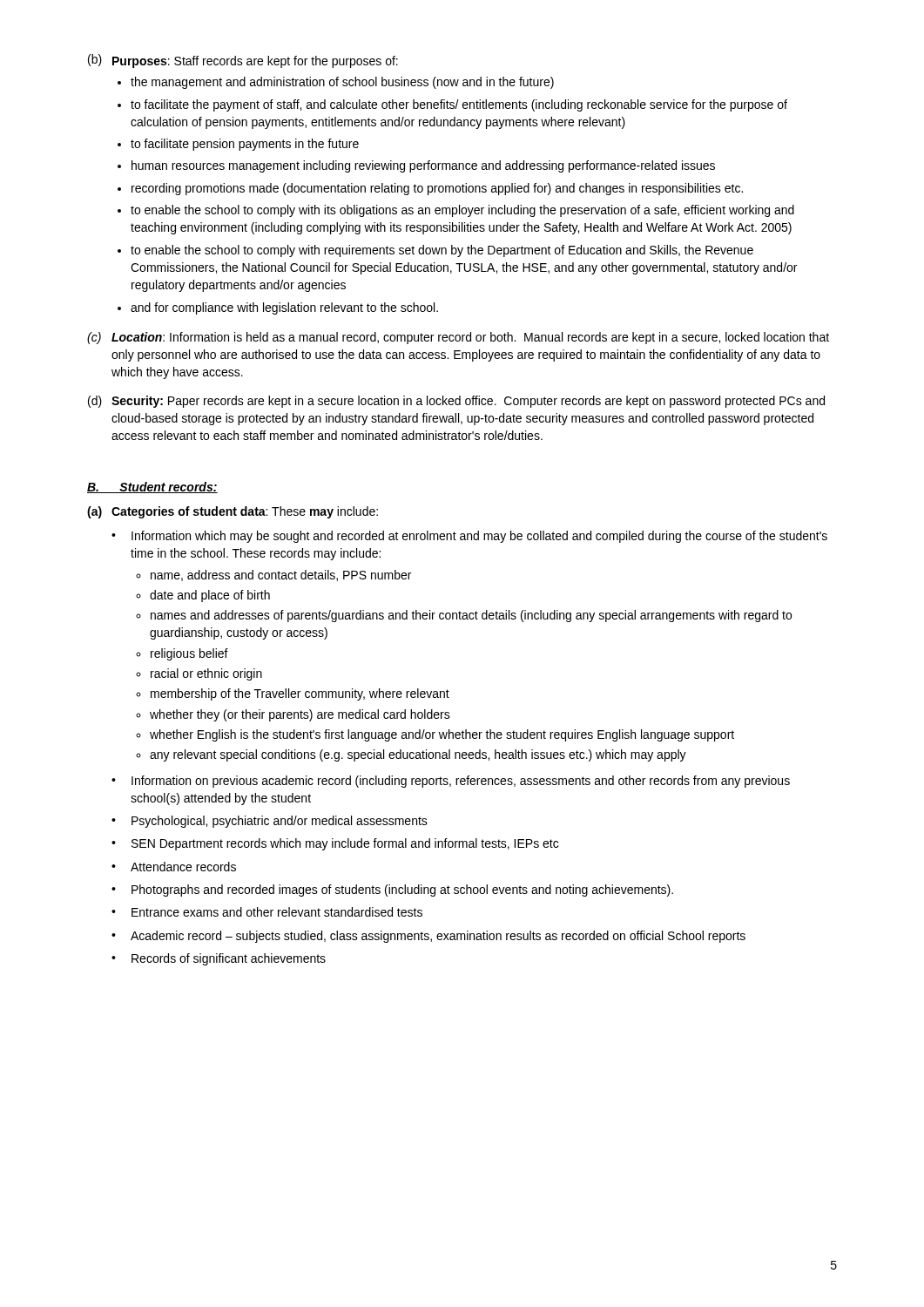Navigate to the passage starting "(a) Categories of student data: These"
The width and height of the screenshot is (924, 1307).
[x=233, y=512]
